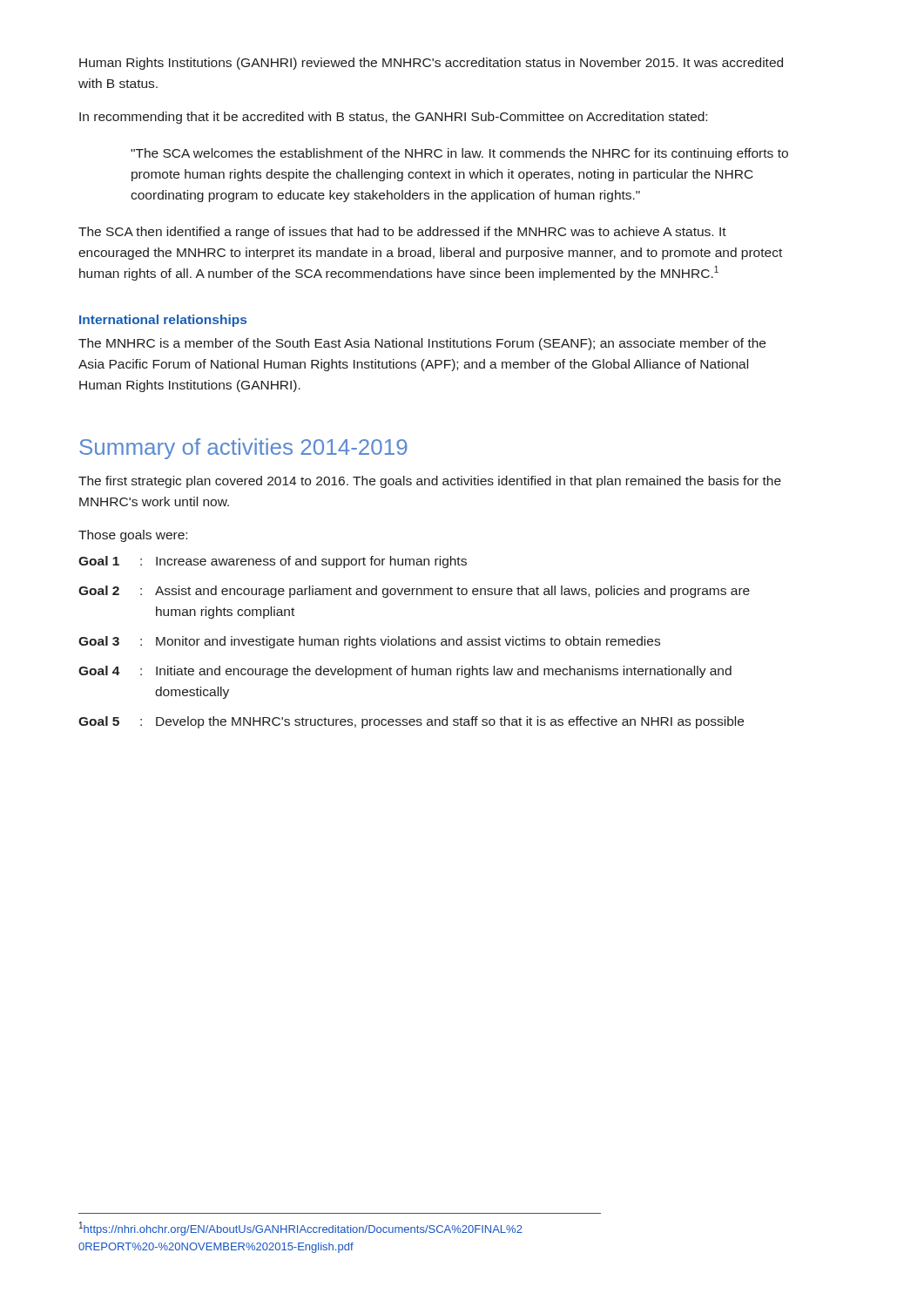The height and width of the screenshot is (1307, 924).
Task: Select the list item that reads "Goal 3 : Monitor and investigate human"
Action: [x=435, y=641]
